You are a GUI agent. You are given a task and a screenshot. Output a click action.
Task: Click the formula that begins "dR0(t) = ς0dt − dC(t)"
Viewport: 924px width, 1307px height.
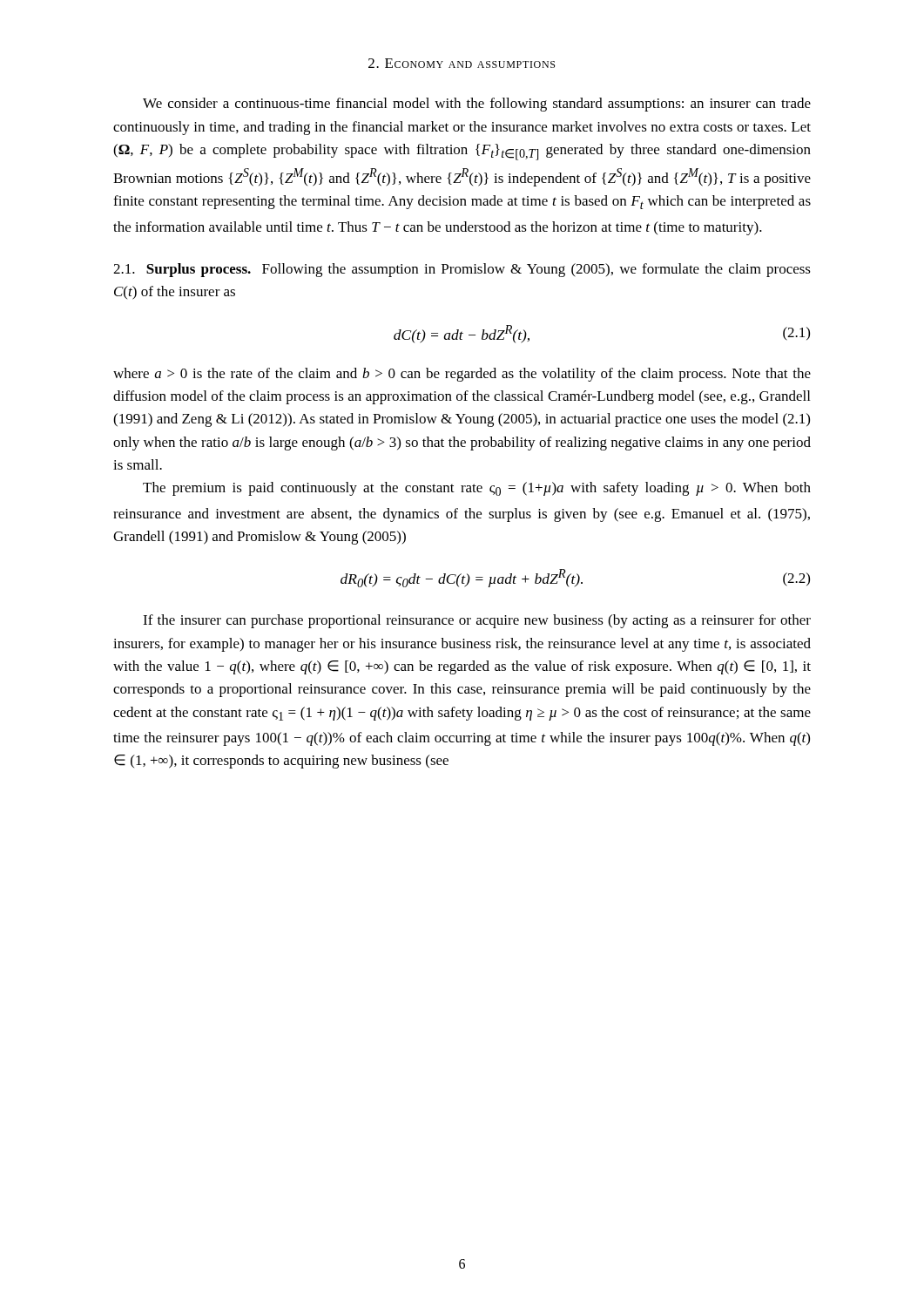coord(575,579)
